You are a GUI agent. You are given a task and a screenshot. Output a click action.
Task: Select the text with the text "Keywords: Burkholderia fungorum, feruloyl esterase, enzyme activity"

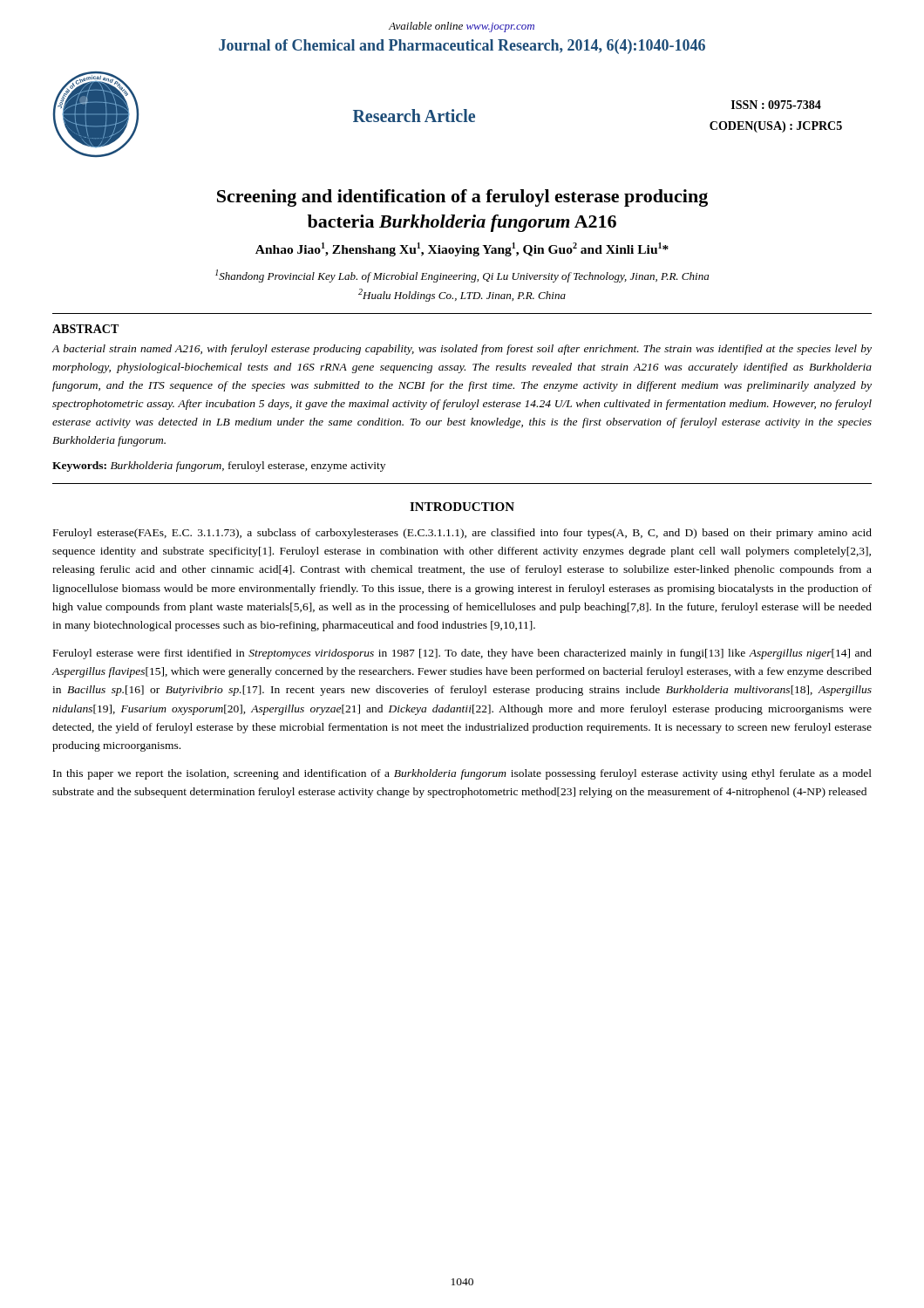(x=219, y=465)
